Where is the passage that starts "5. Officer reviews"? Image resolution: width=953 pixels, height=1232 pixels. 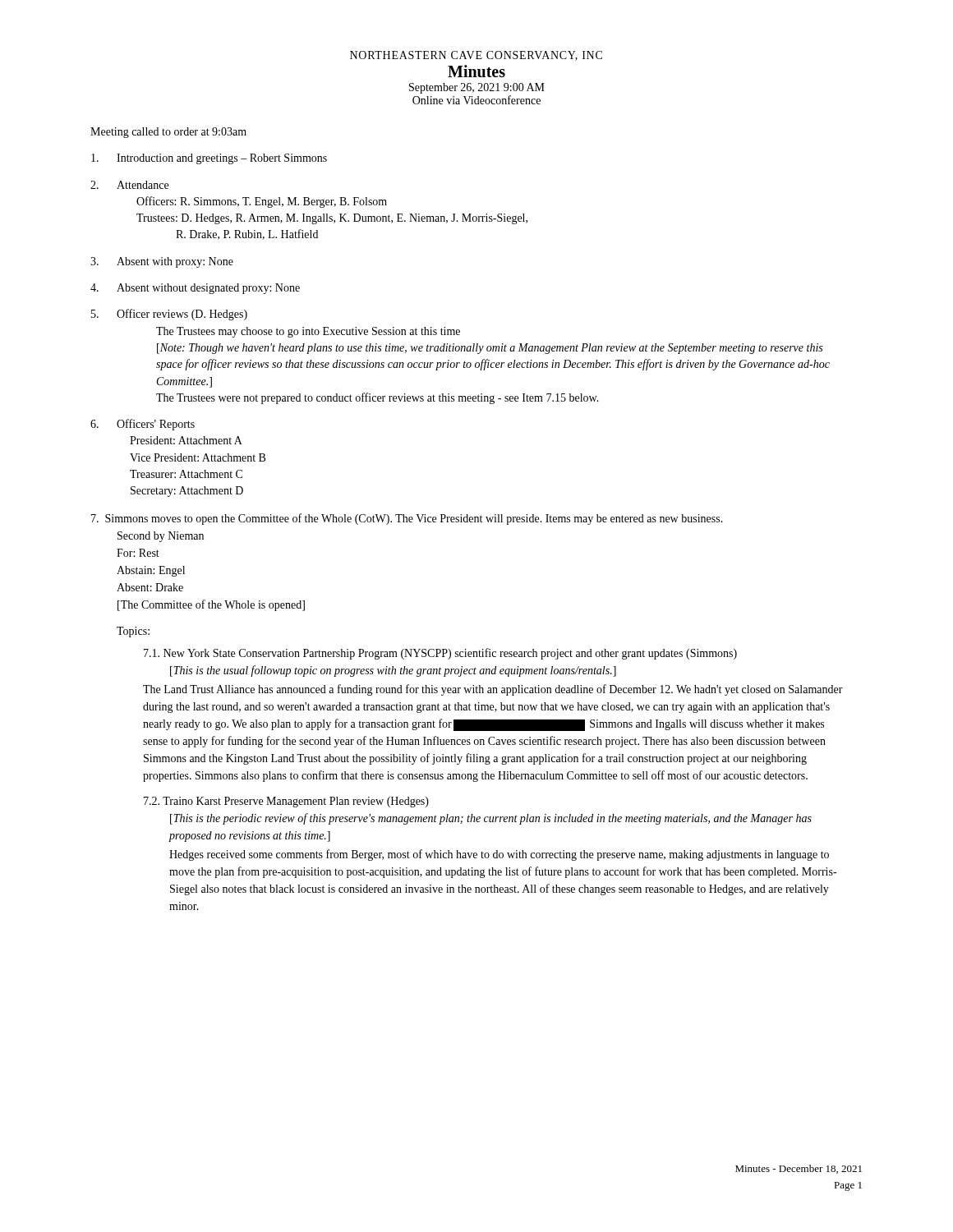(x=476, y=357)
